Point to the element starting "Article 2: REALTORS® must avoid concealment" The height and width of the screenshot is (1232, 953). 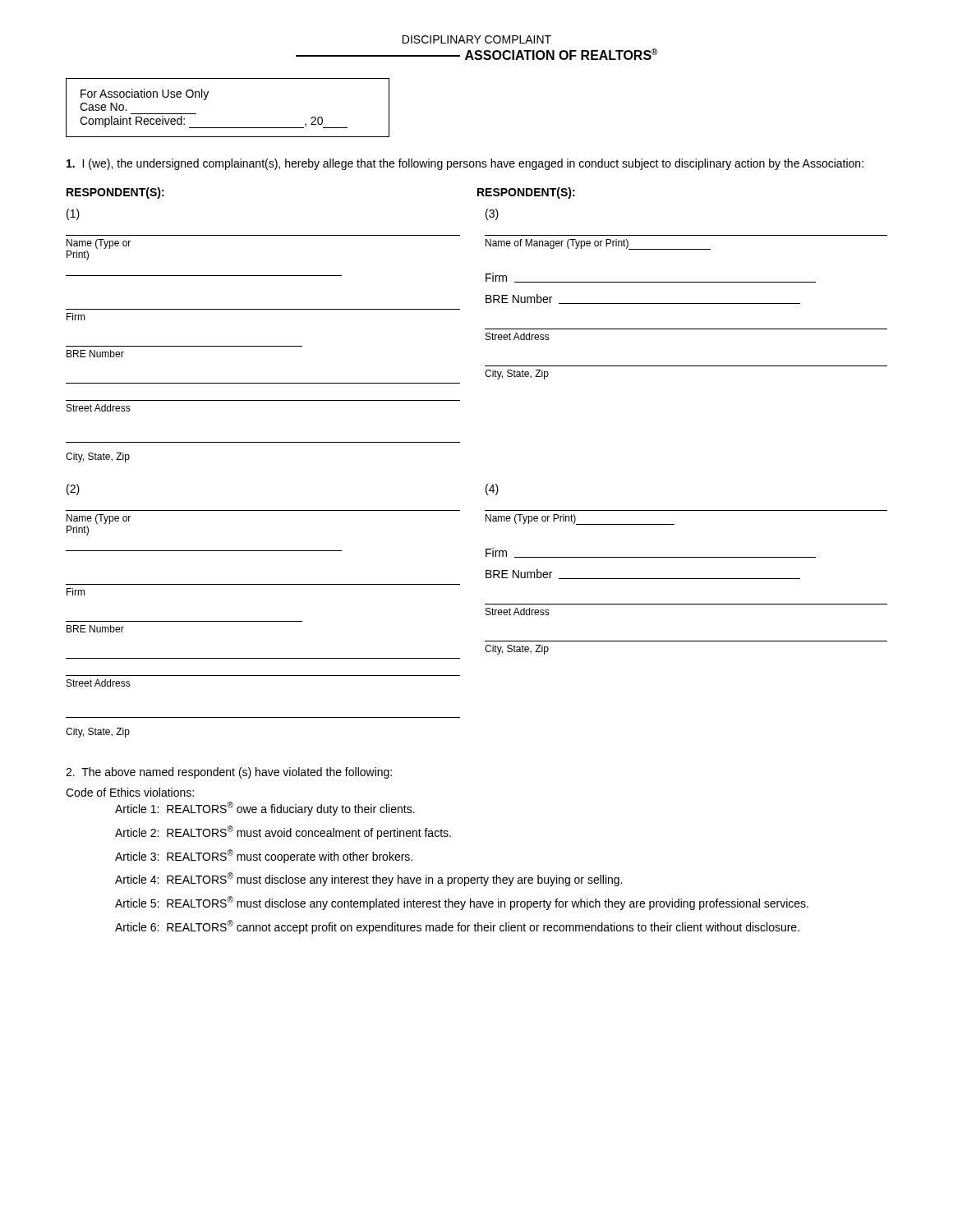coord(283,832)
